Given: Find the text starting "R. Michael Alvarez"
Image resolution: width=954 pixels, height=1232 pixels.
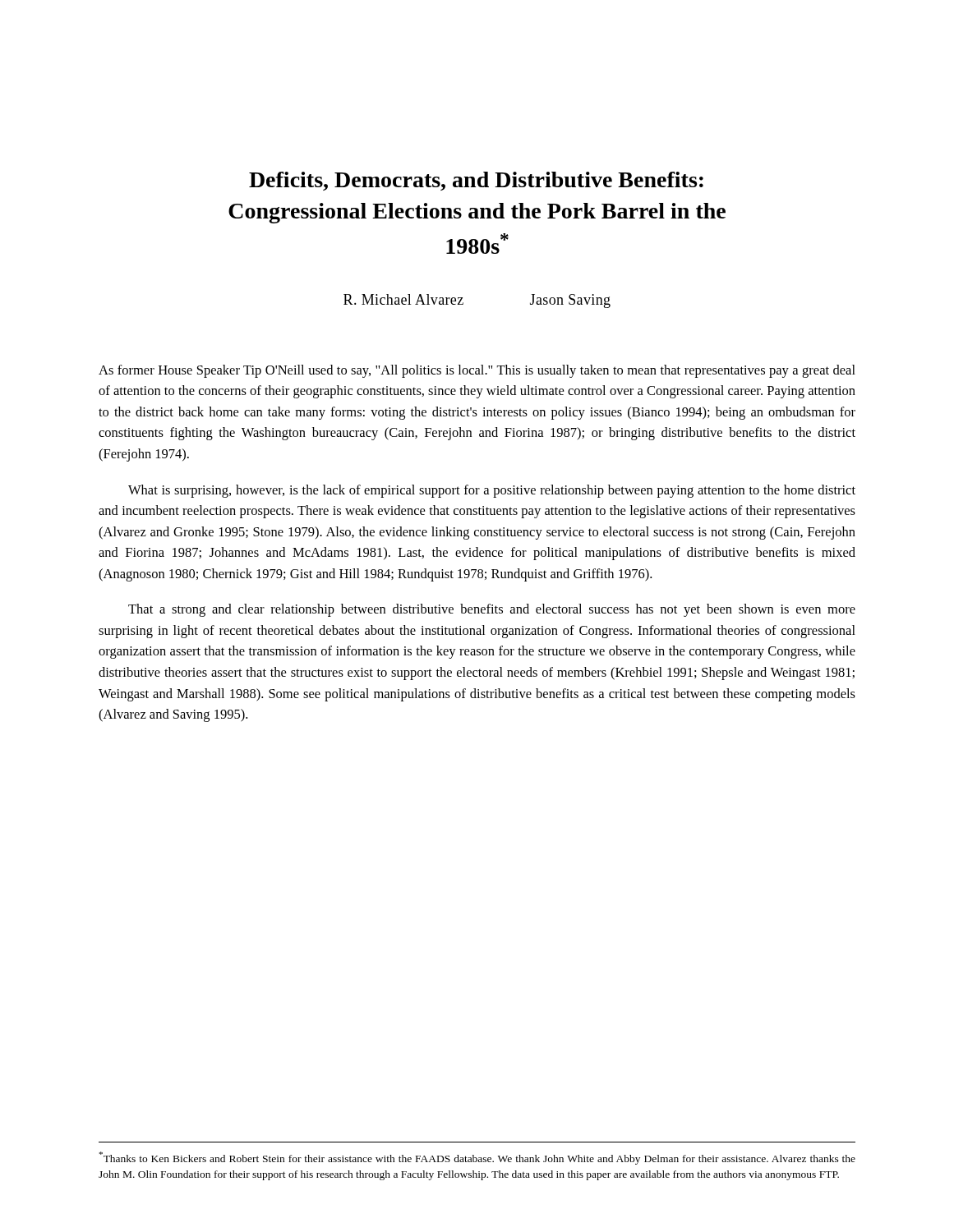Looking at the screenshot, I should pyautogui.click(x=404, y=301).
